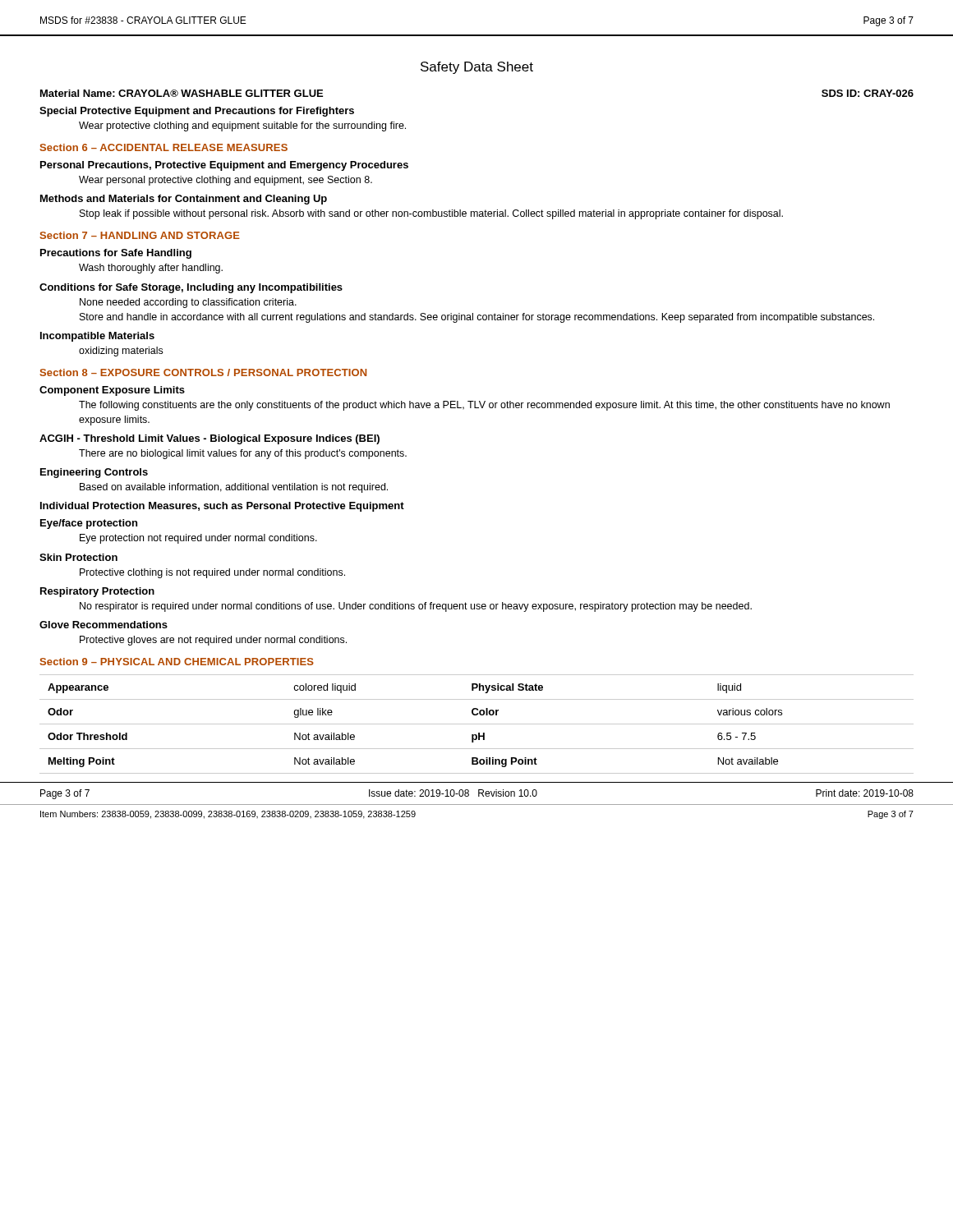Find the block on this page that starts "Personal Precautions, Protective"
The height and width of the screenshot is (1232, 953).
(x=224, y=166)
